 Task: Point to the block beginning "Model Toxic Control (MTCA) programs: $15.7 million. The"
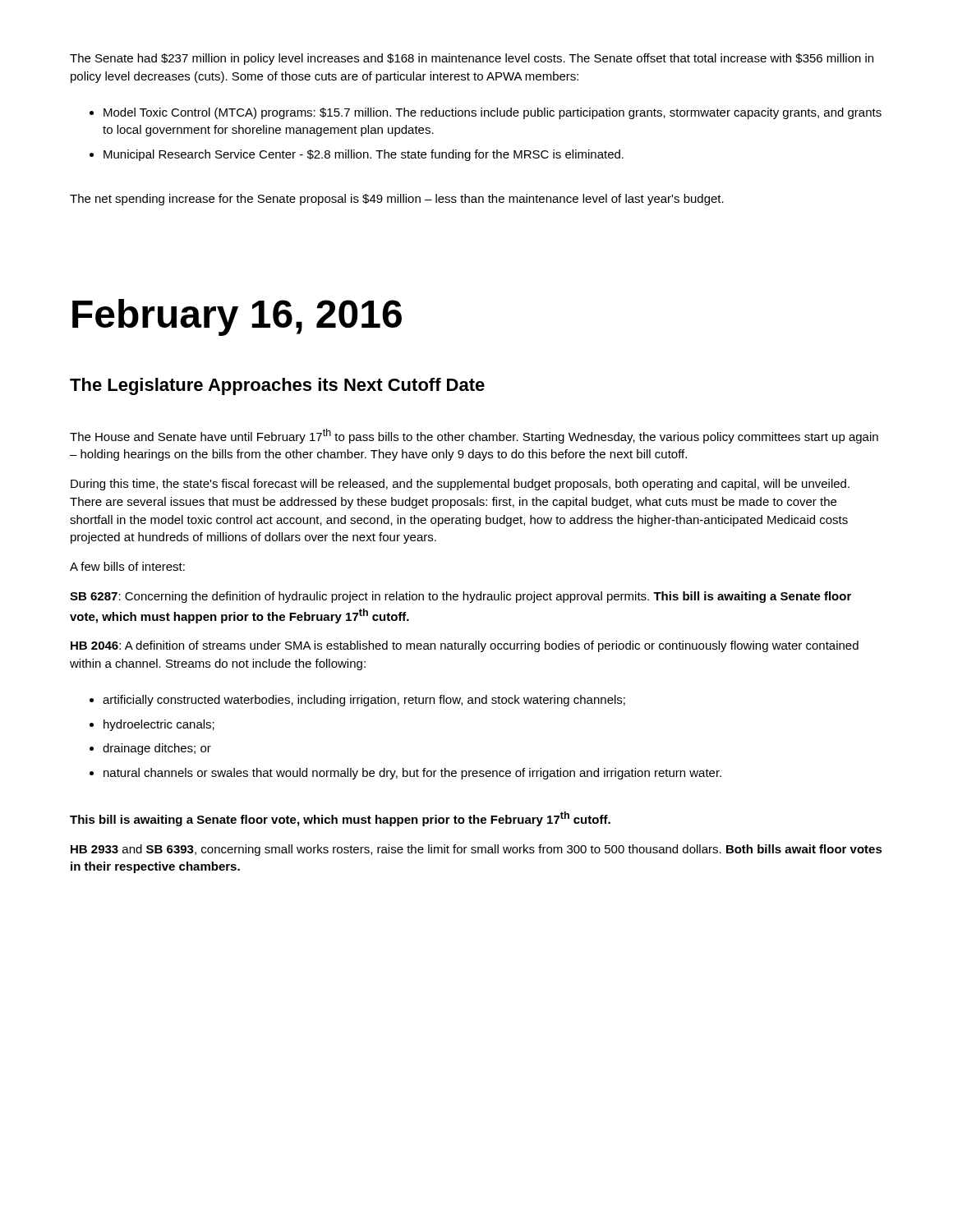(x=492, y=121)
